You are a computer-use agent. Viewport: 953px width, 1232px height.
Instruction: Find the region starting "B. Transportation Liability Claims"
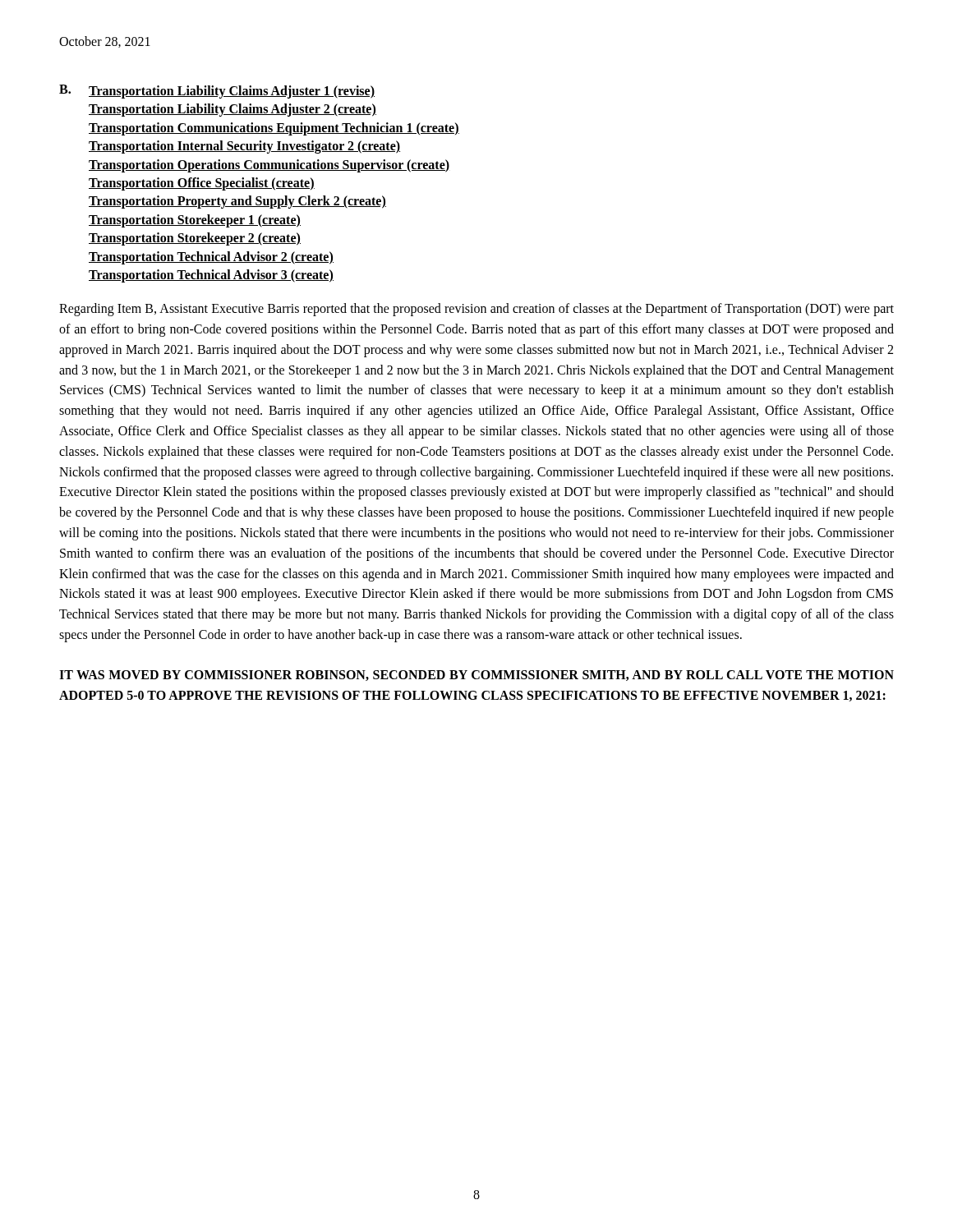click(x=217, y=92)
